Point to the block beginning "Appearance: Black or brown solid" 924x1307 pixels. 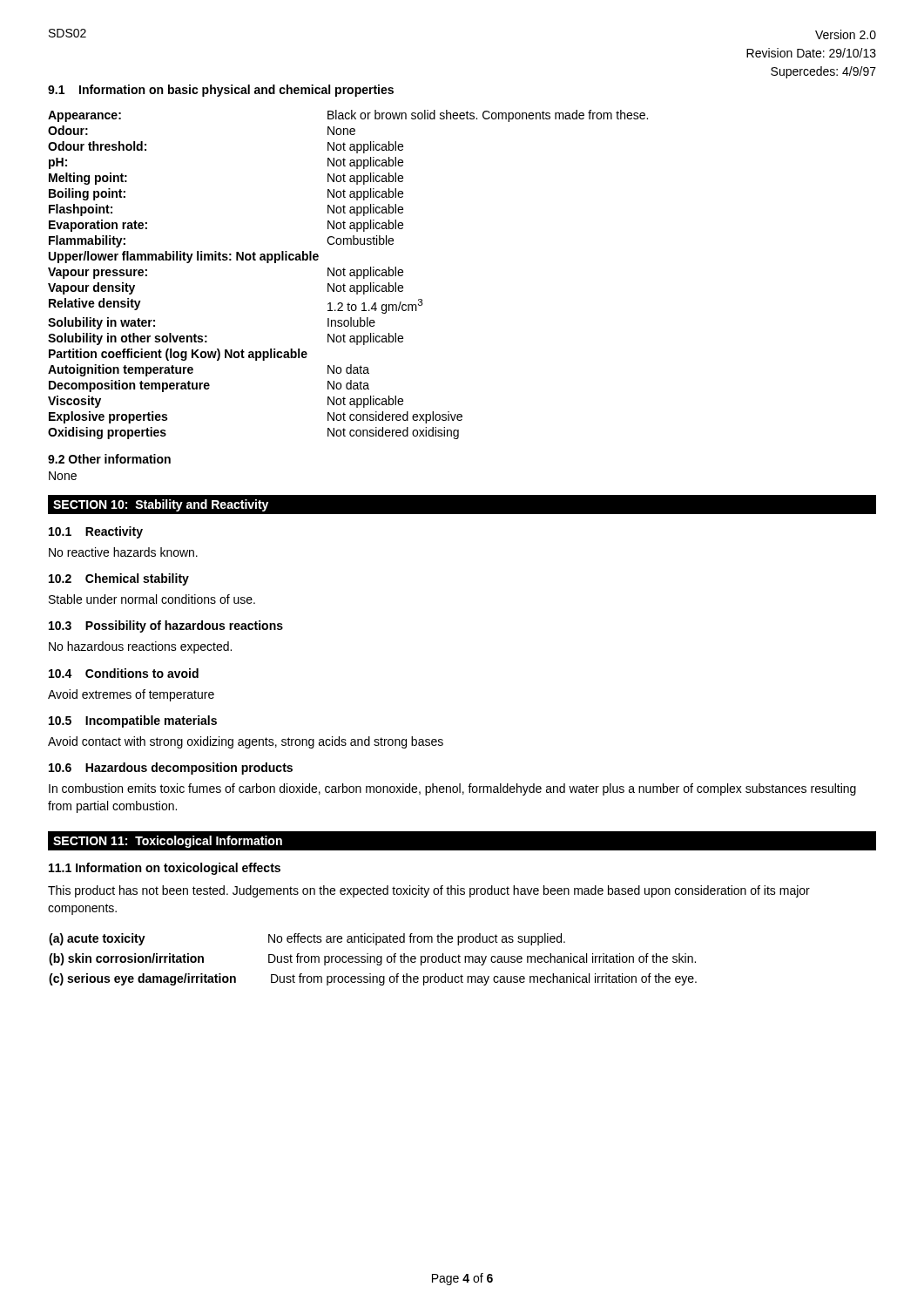348,116
